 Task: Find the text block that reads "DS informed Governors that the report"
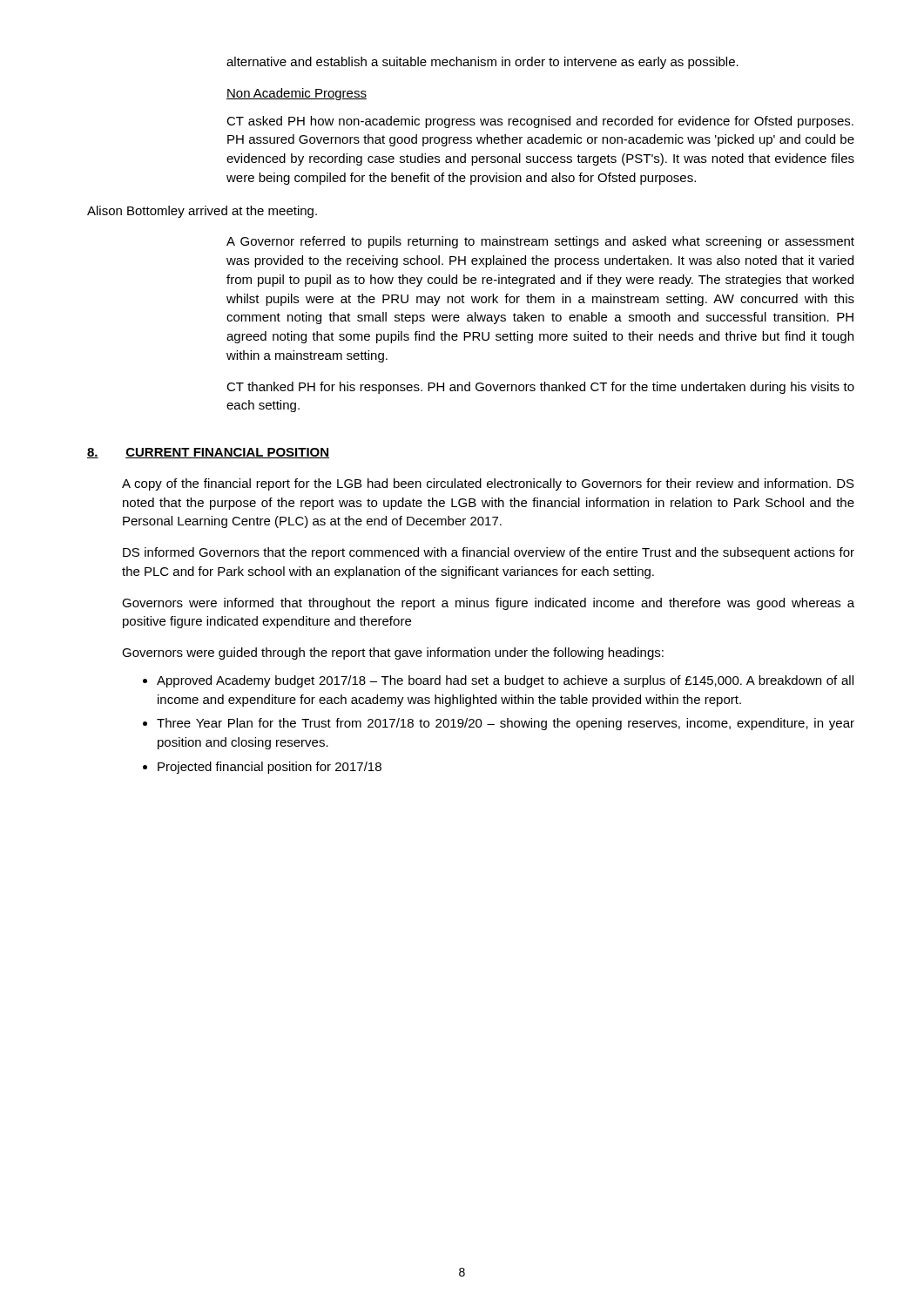click(x=488, y=562)
